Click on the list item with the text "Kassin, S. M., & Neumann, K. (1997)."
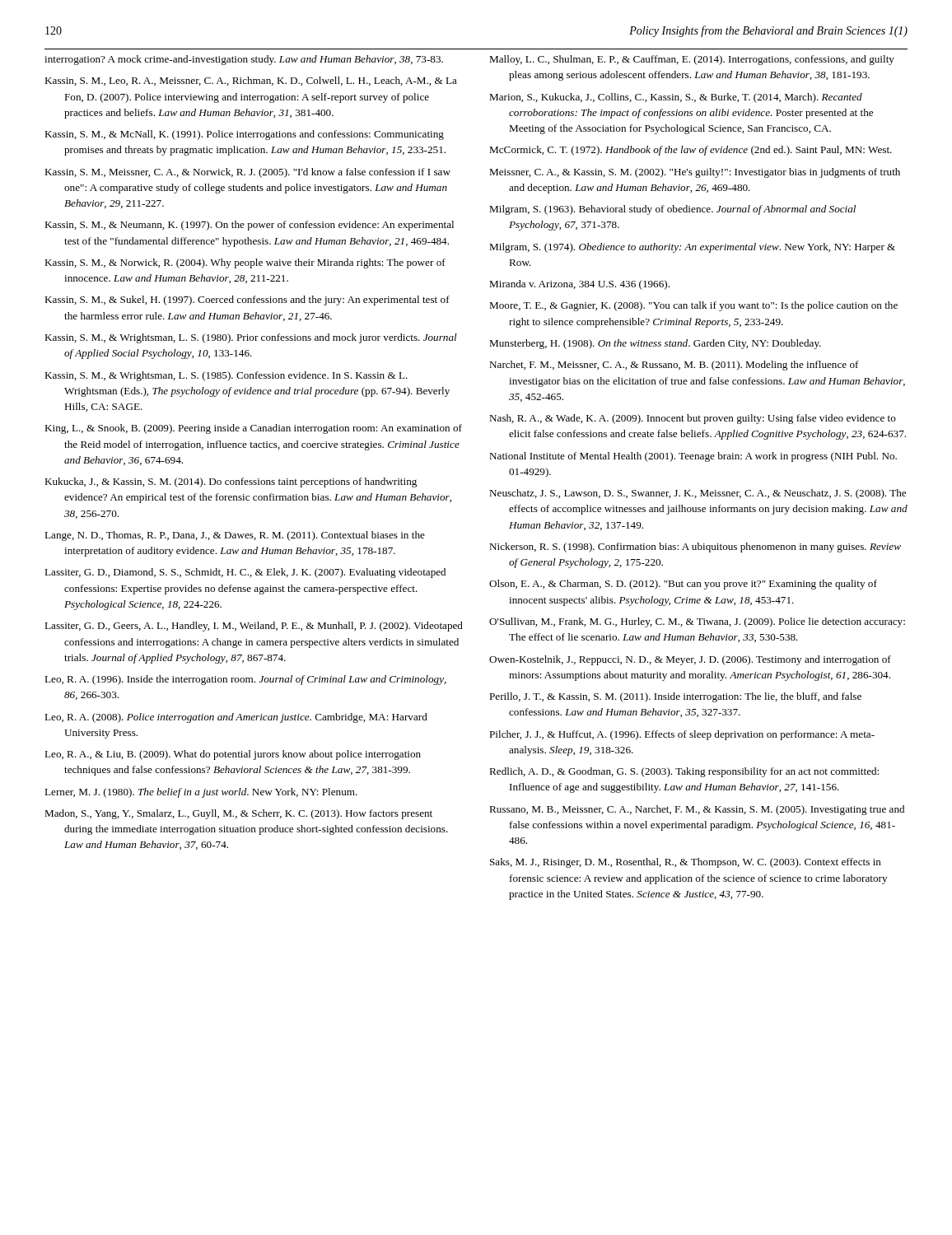This screenshot has height=1235, width=952. tap(249, 233)
